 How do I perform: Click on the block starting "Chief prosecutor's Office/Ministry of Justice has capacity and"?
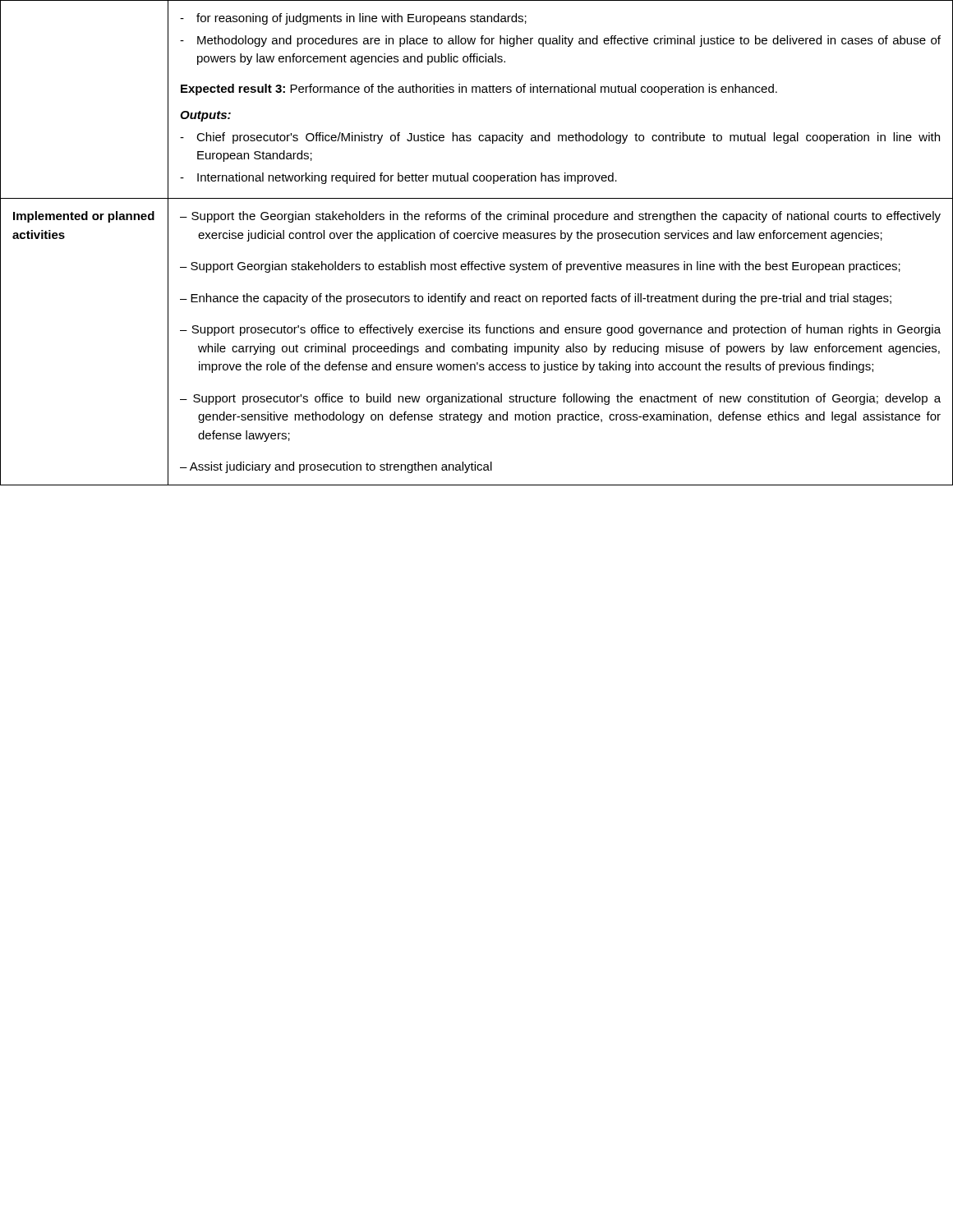[560, 138]
